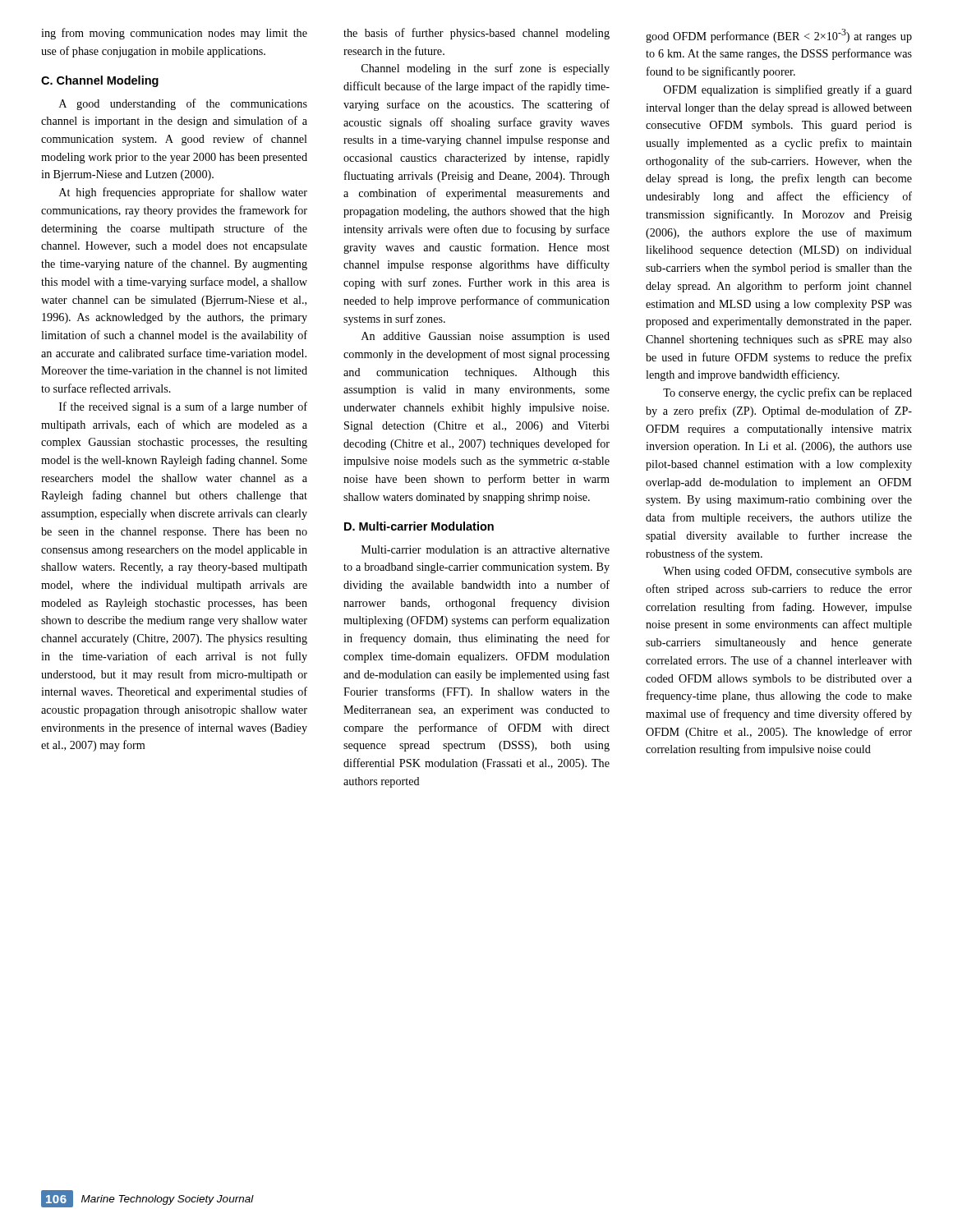Click on the region starting "C. Channel Modeling"
The width and height of the screenshot is (953, 1232).
pyautogui.click(x=100, y=81)
